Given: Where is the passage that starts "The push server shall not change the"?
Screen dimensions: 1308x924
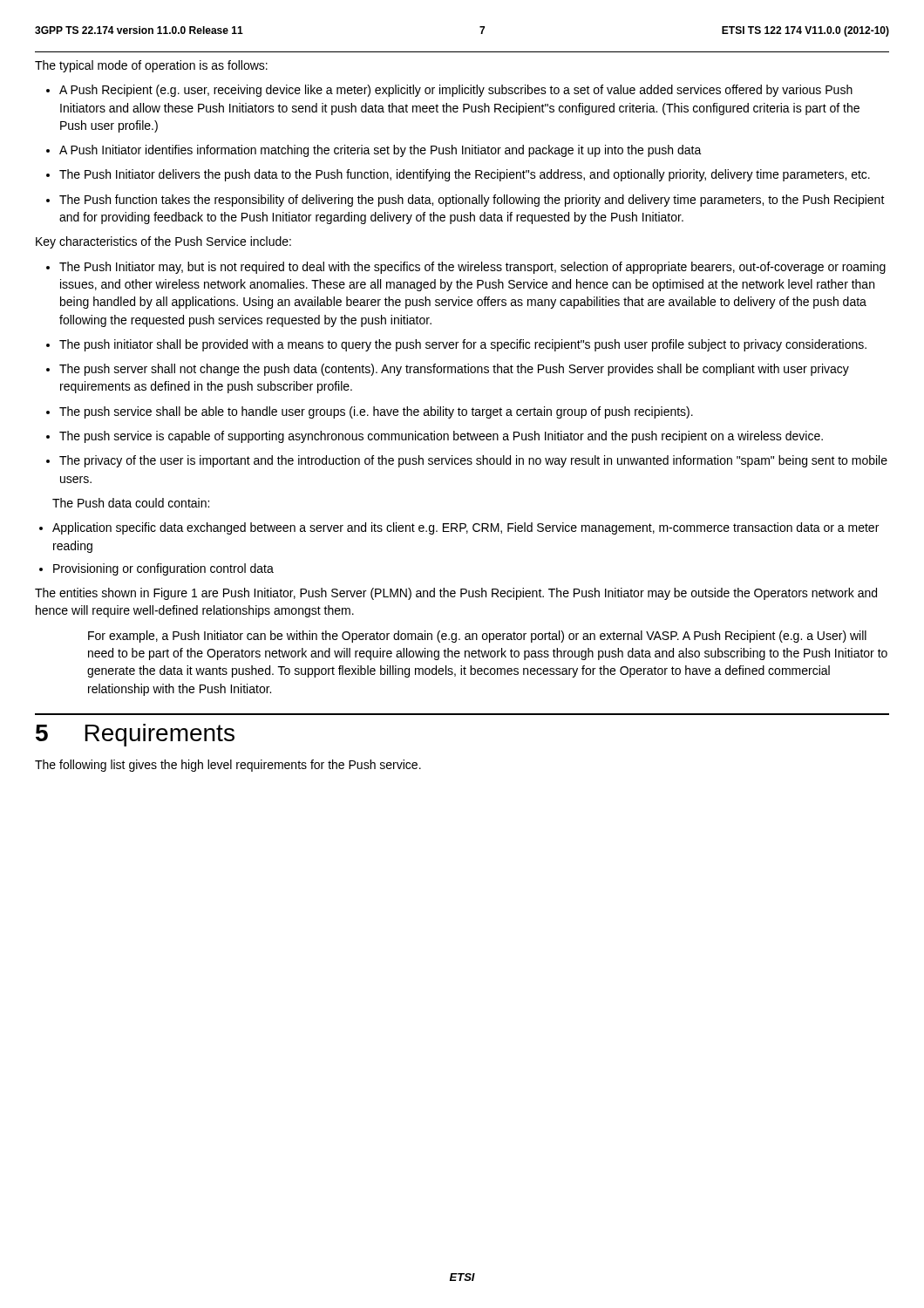Looking at the screenshot, I should pos(454,378).
